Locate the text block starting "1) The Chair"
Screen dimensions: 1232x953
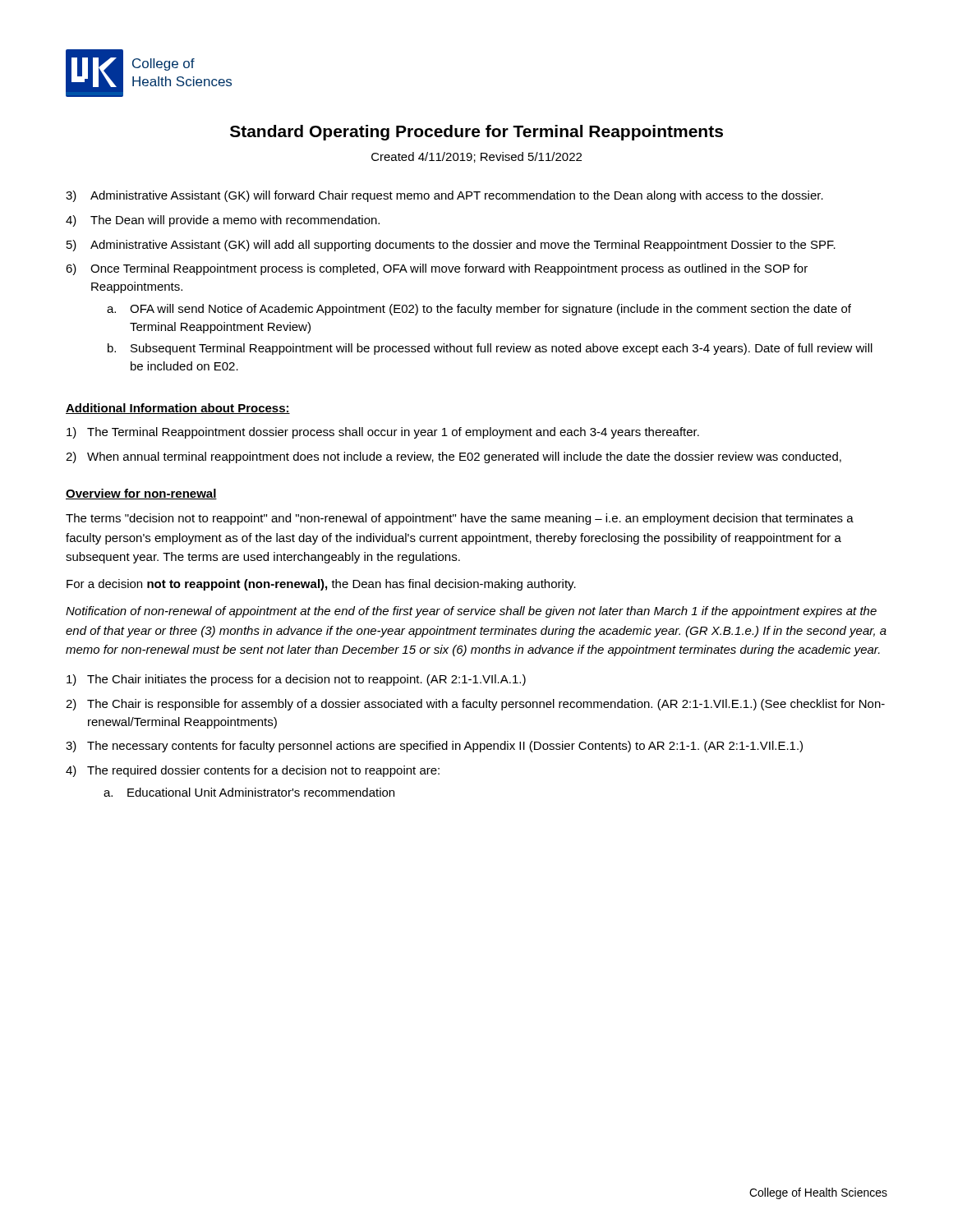[476, 679]
